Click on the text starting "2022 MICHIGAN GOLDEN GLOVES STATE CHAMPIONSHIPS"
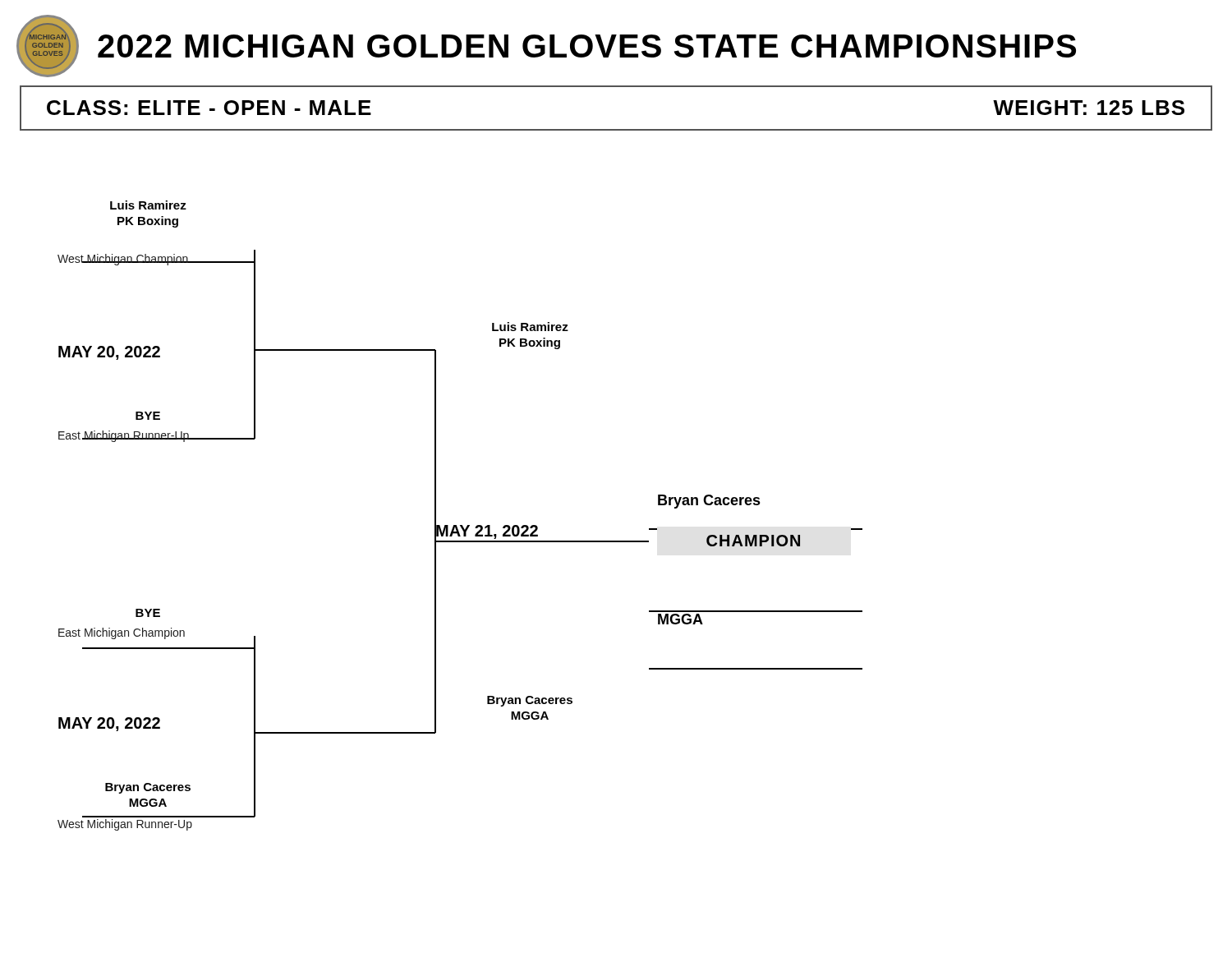Image resolution: width=1232 pixels, height=953 pixels. 587,46
